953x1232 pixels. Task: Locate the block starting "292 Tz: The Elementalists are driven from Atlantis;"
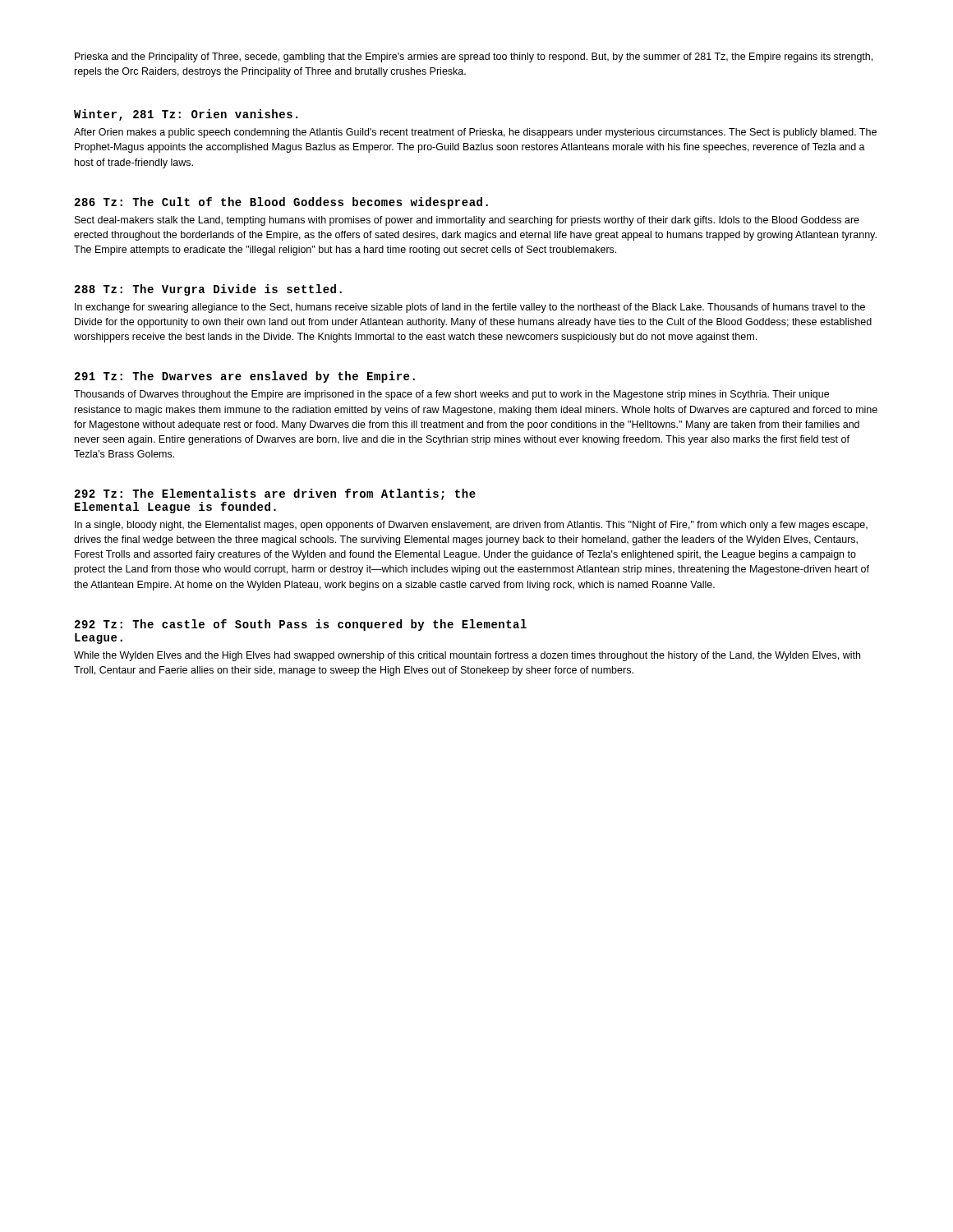click(476, 501)
